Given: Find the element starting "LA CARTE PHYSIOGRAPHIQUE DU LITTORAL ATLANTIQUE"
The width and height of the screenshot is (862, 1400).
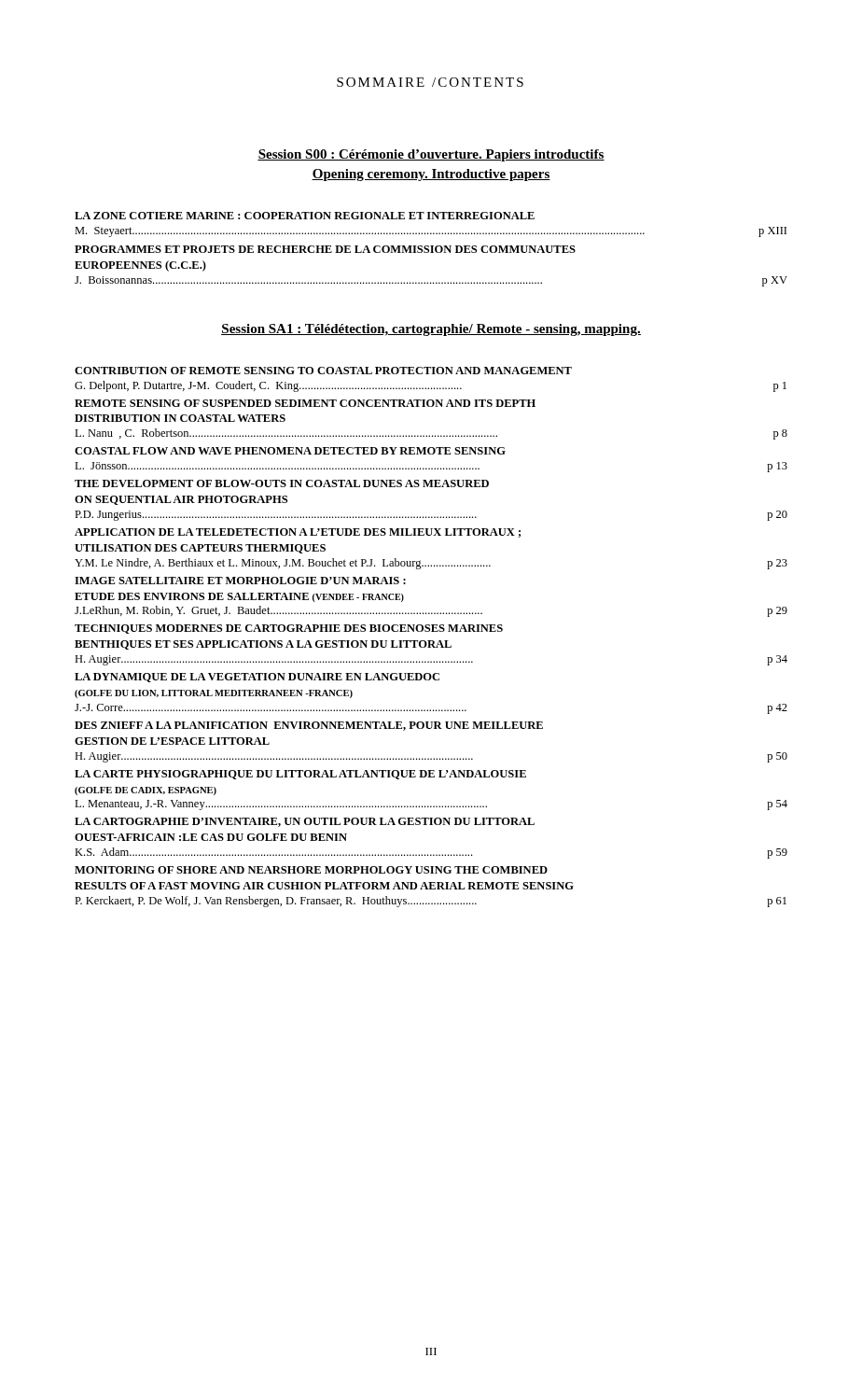Looking at the screenshot, I should tap(300, 775).
